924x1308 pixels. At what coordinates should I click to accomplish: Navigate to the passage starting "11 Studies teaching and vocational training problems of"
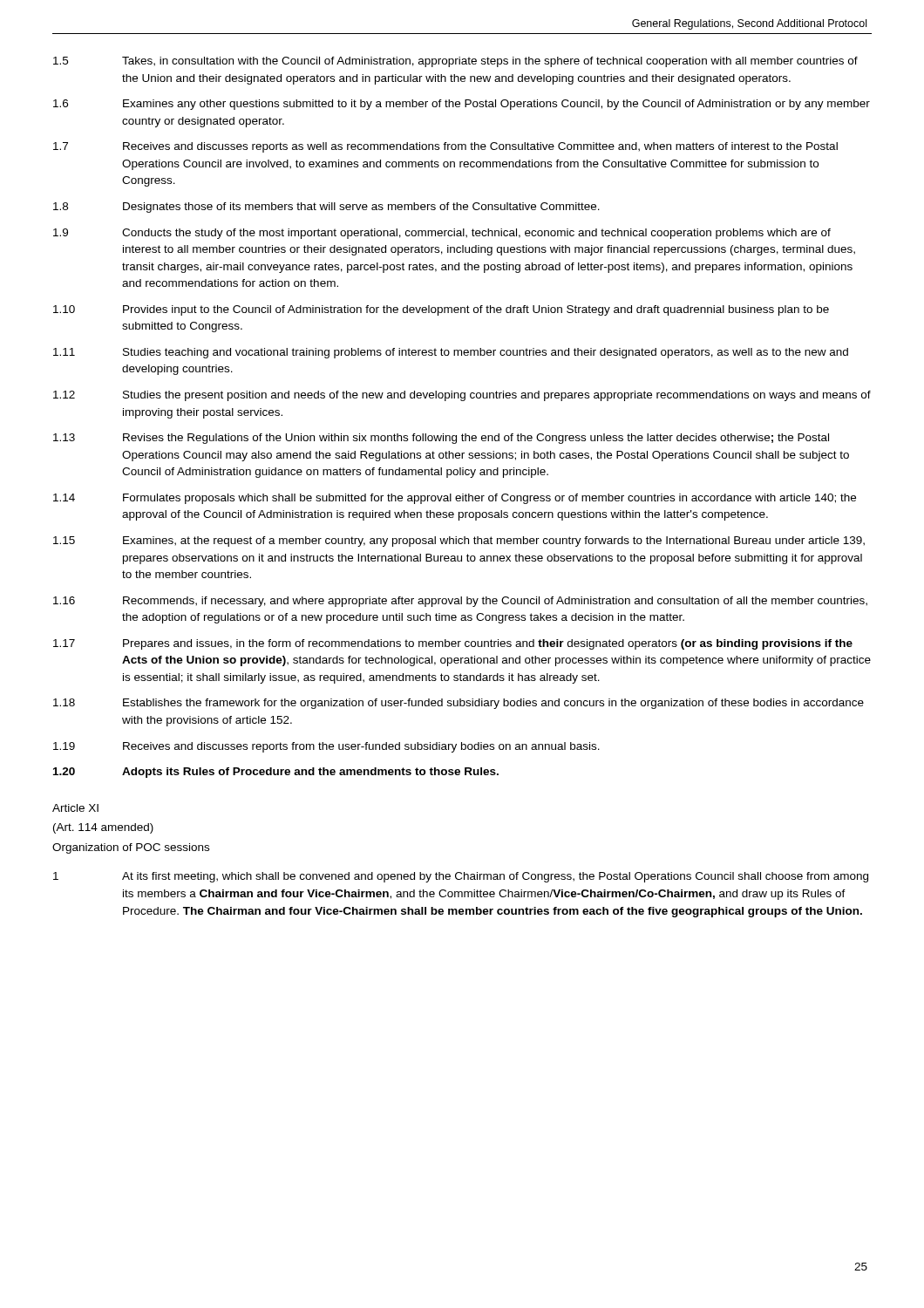point(462,361)
